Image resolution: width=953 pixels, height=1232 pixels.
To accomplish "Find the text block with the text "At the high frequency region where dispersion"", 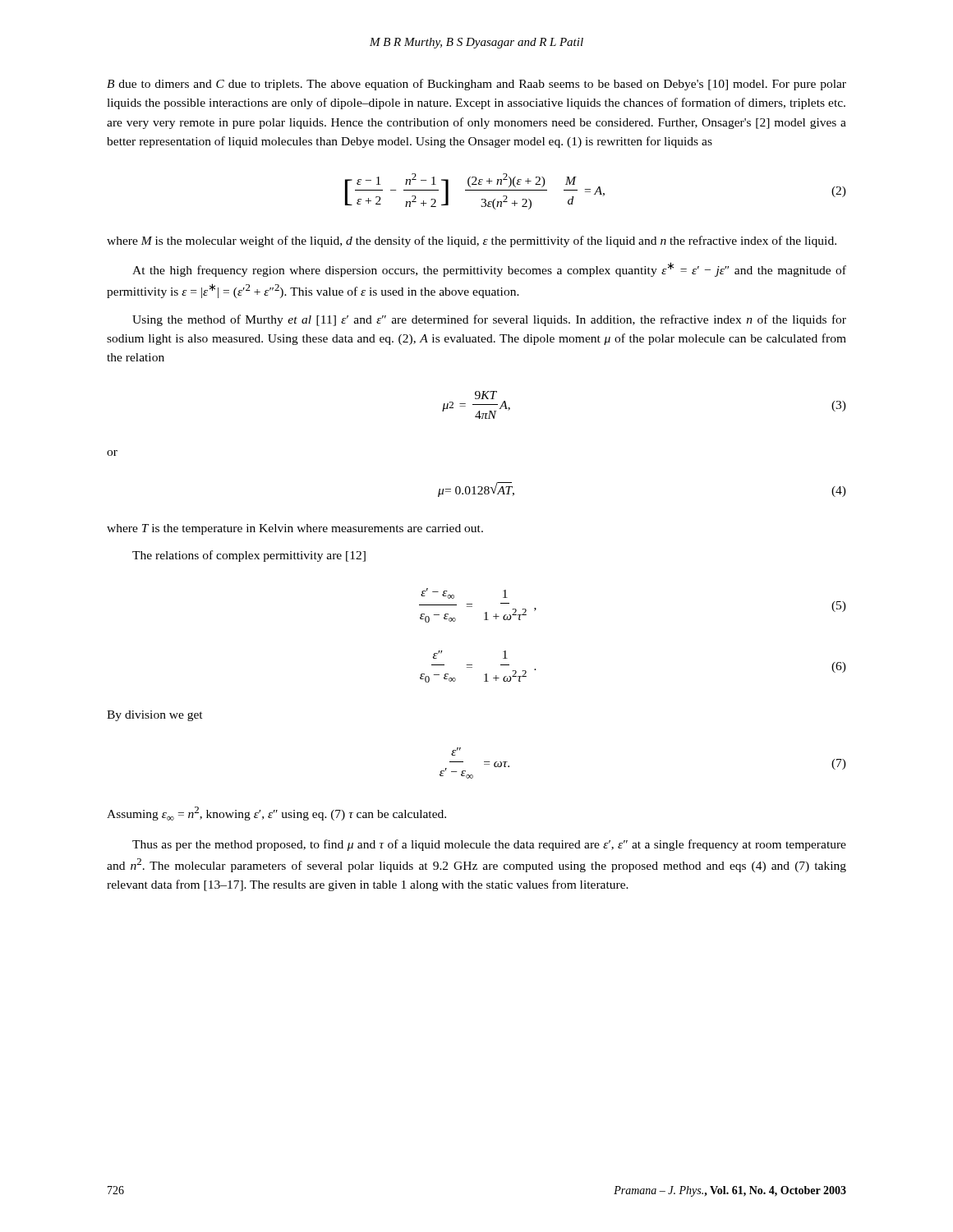I will pyautogui.click(x=476, y=280).
